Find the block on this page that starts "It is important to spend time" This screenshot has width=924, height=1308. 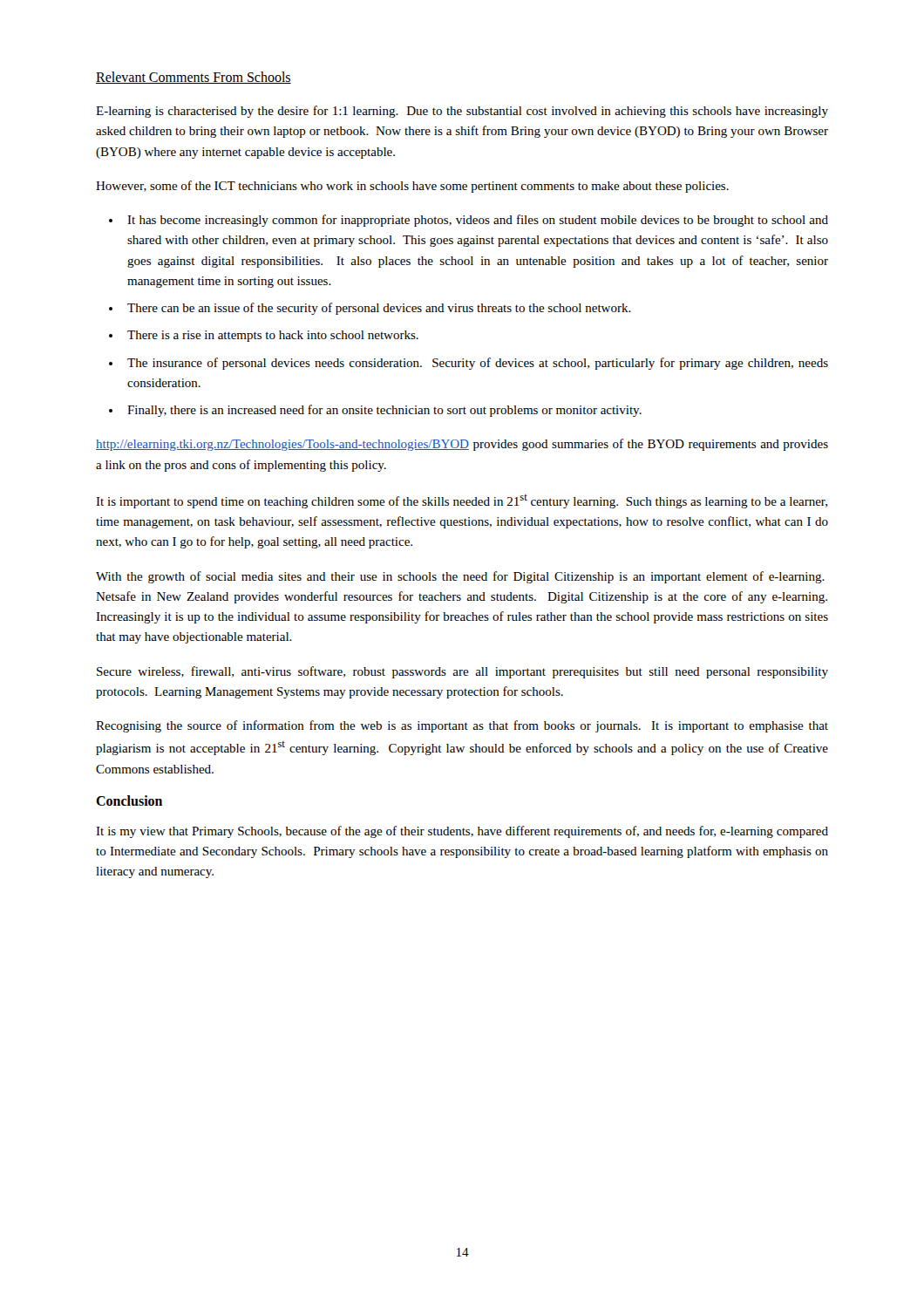462,520
